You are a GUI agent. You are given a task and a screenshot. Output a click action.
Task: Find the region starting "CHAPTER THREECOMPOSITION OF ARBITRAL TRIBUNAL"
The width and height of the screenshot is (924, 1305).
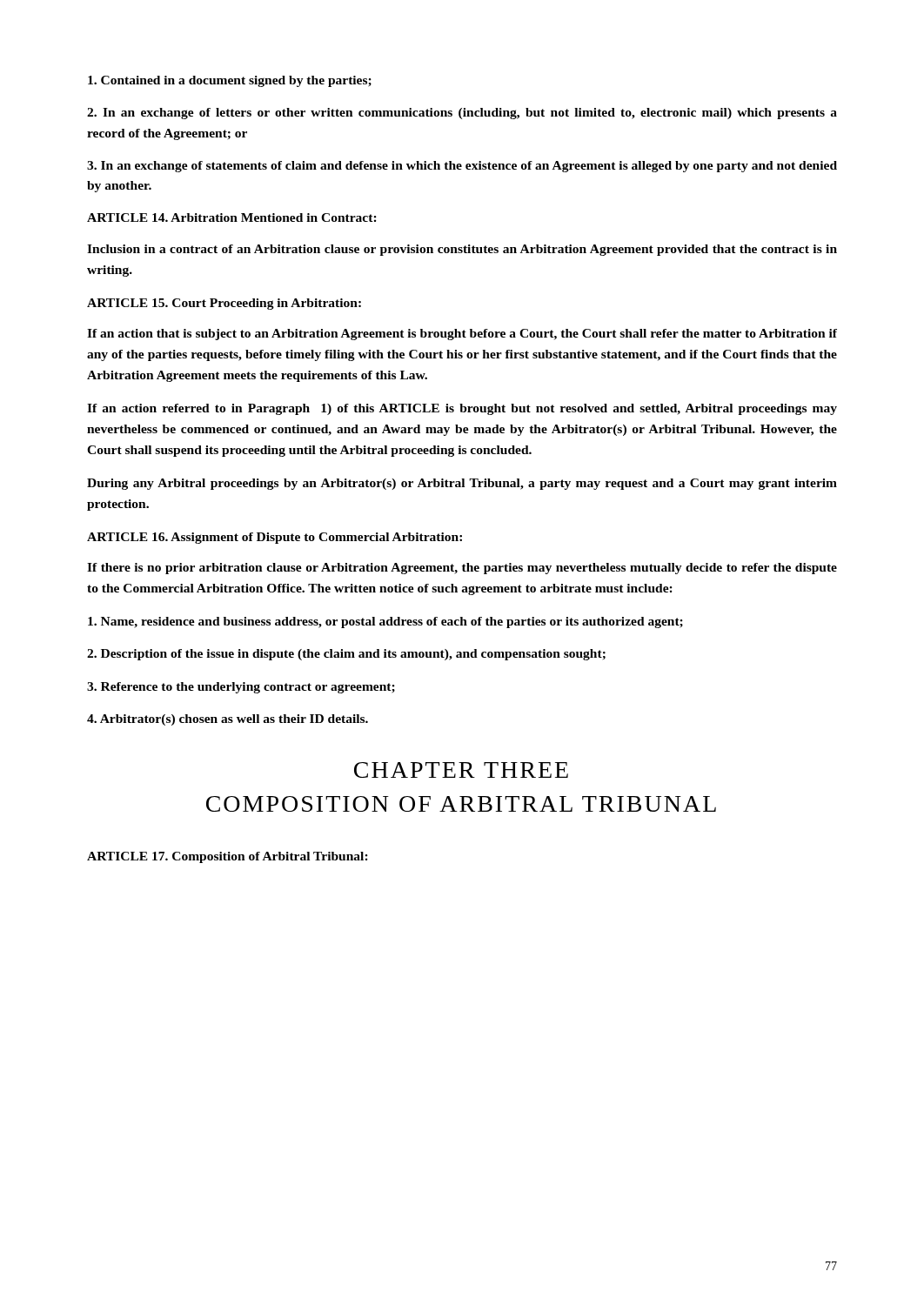tap(462, 787)
